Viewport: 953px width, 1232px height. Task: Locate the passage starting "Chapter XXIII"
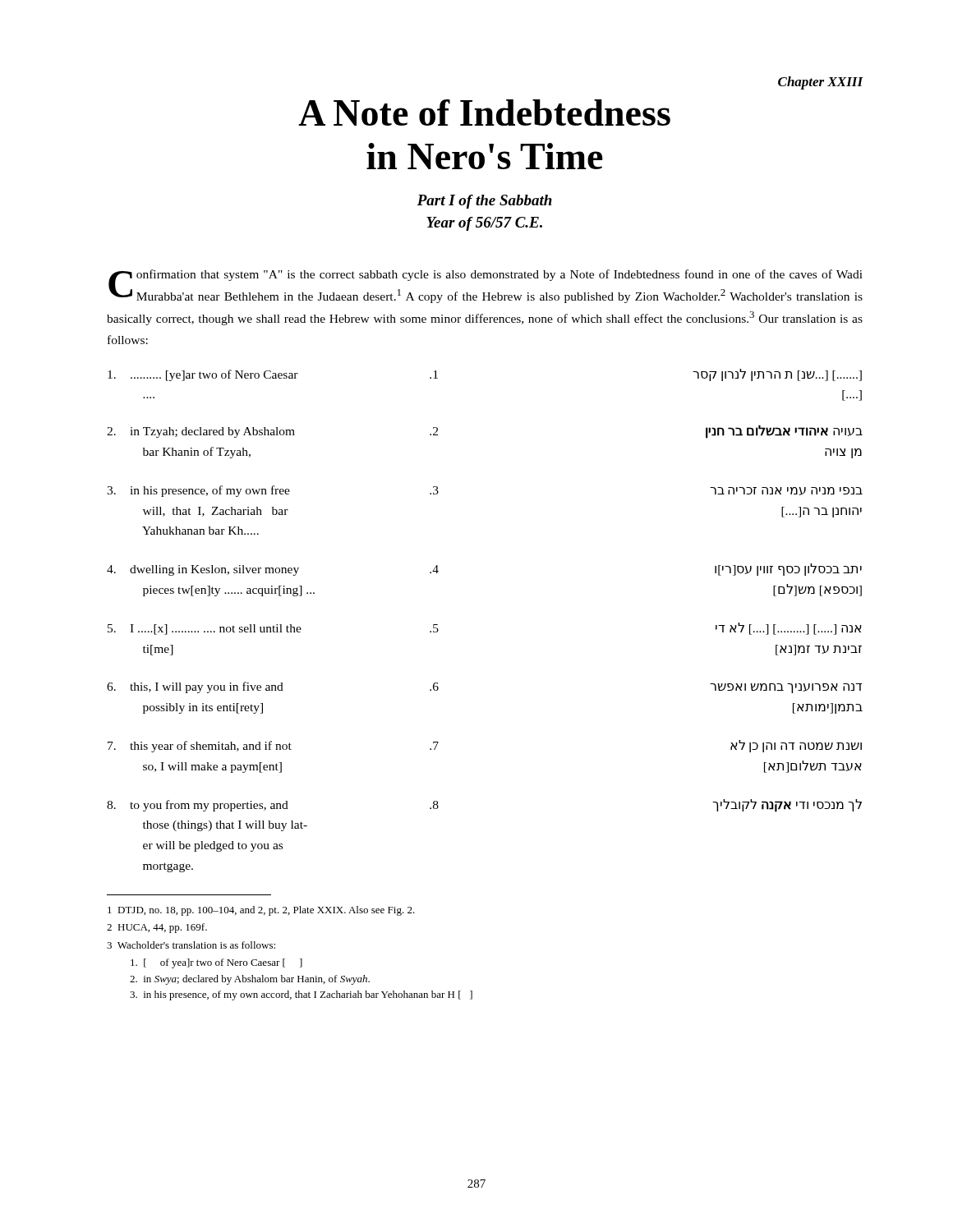(820, 82)
